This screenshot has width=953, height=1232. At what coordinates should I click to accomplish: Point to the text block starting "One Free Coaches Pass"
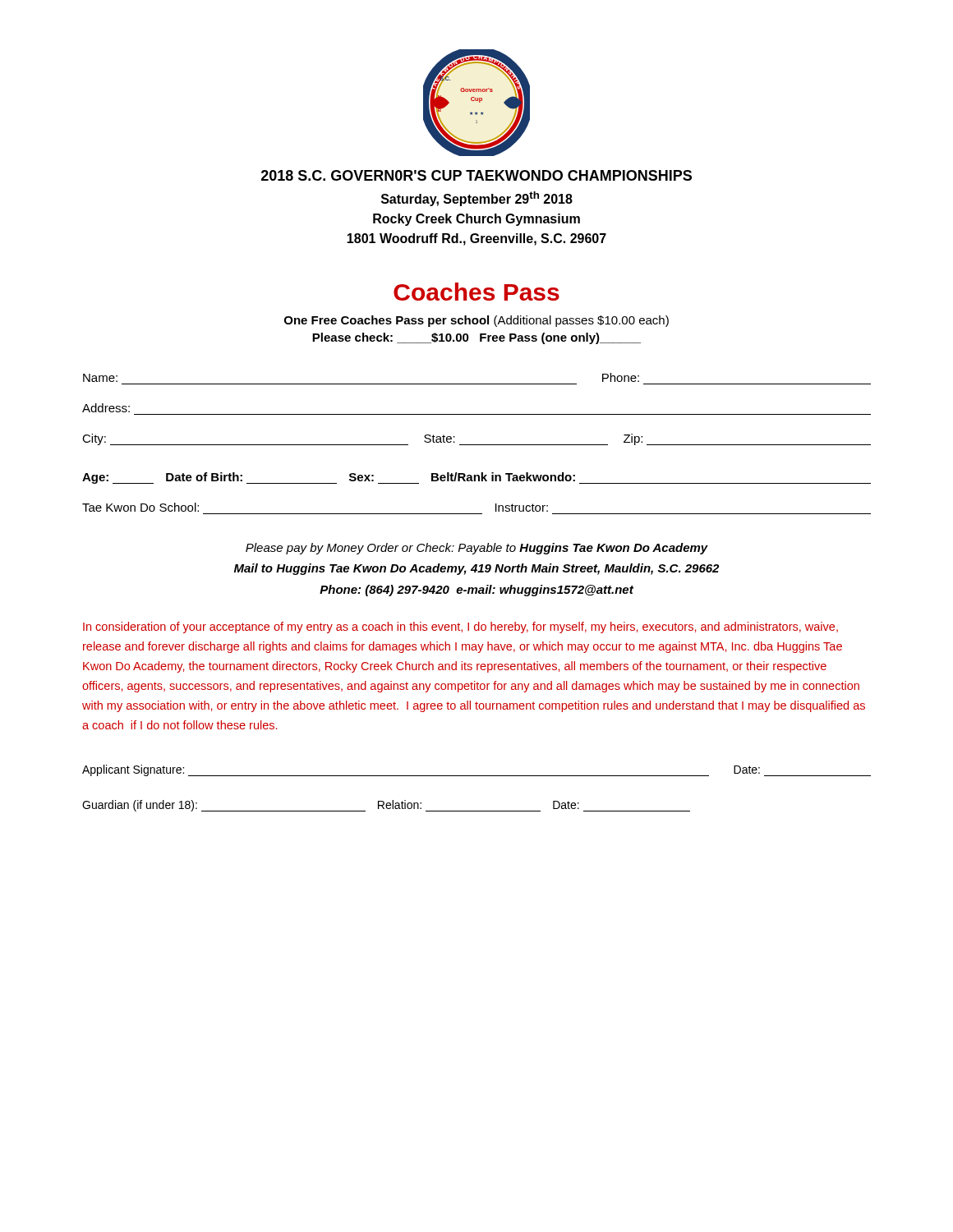pyautogui.click(x=476, y=320)
